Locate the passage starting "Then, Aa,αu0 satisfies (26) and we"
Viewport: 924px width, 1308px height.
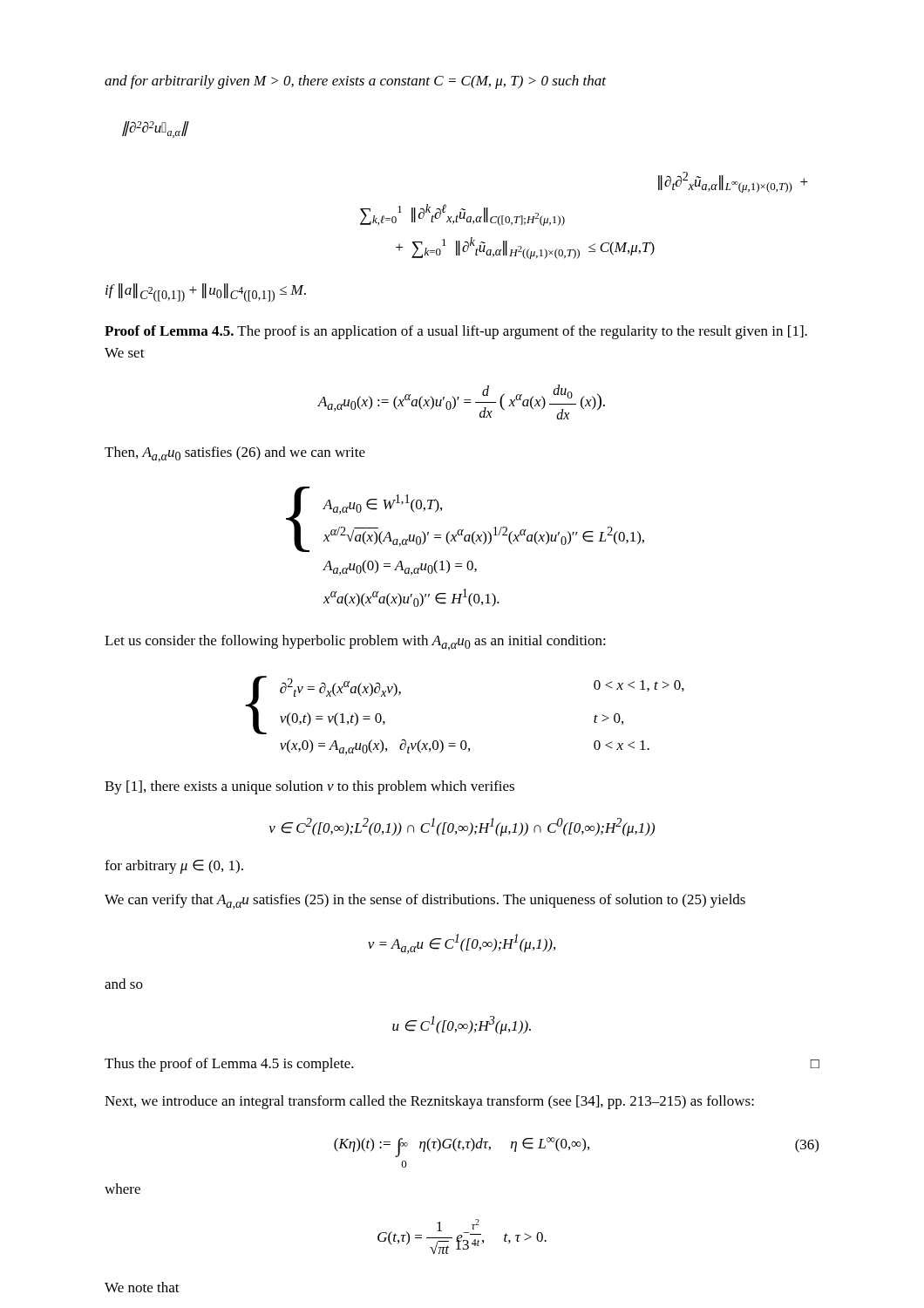(235, 454)
